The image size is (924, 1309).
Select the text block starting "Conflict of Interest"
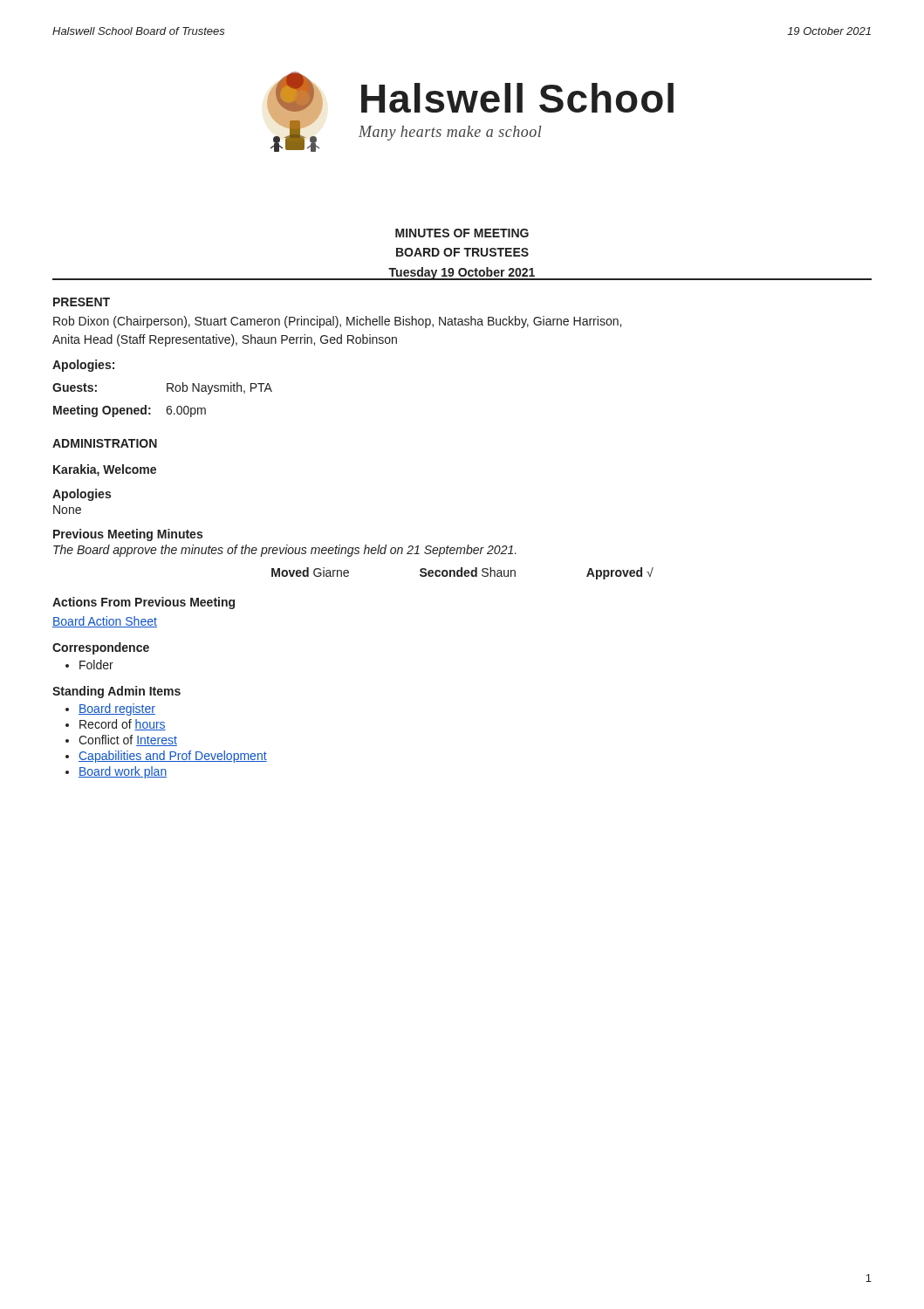pyautogui.click(x=128, y=740)
